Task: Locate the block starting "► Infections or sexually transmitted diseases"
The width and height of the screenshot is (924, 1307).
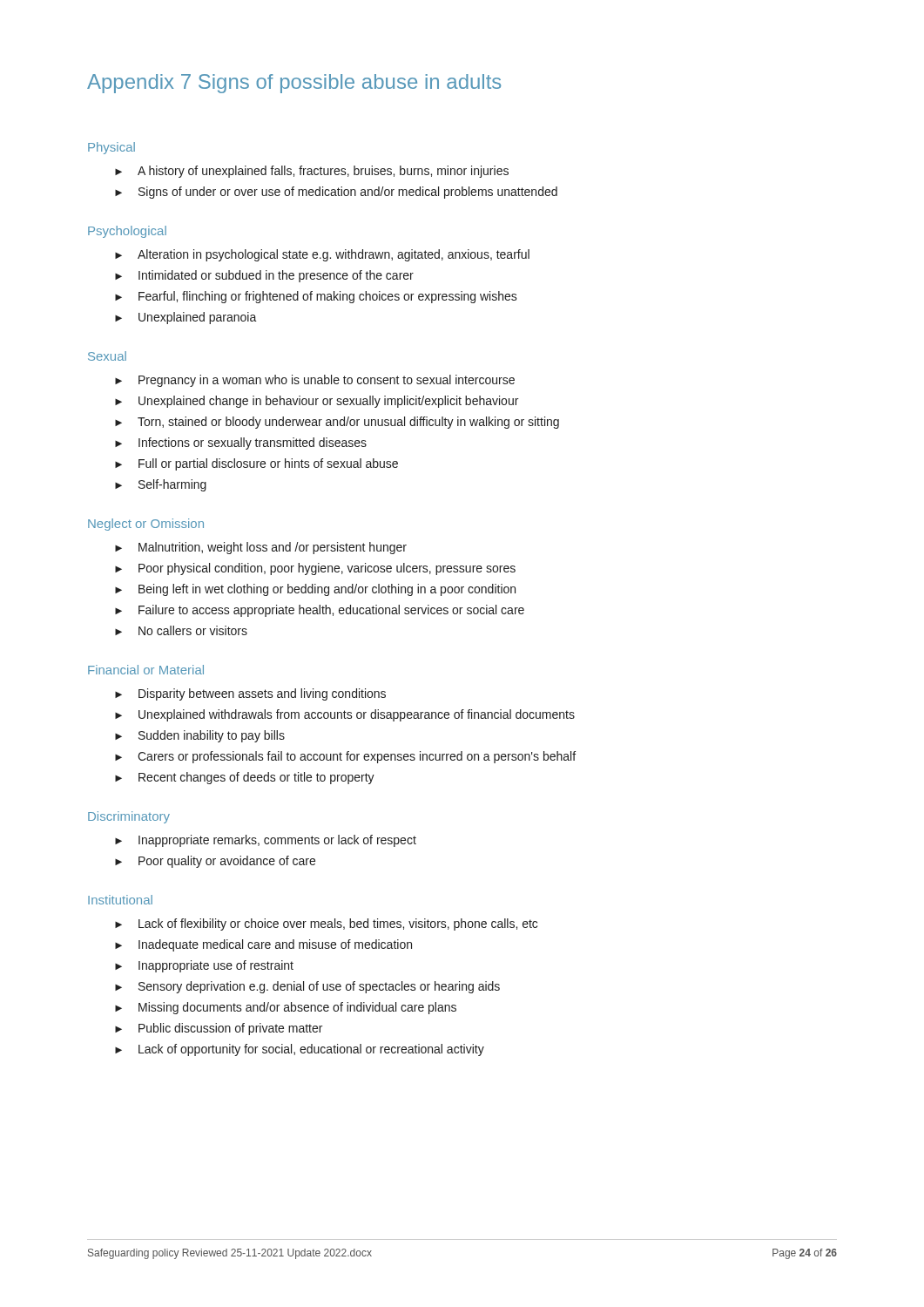Action: pos(241,444)
